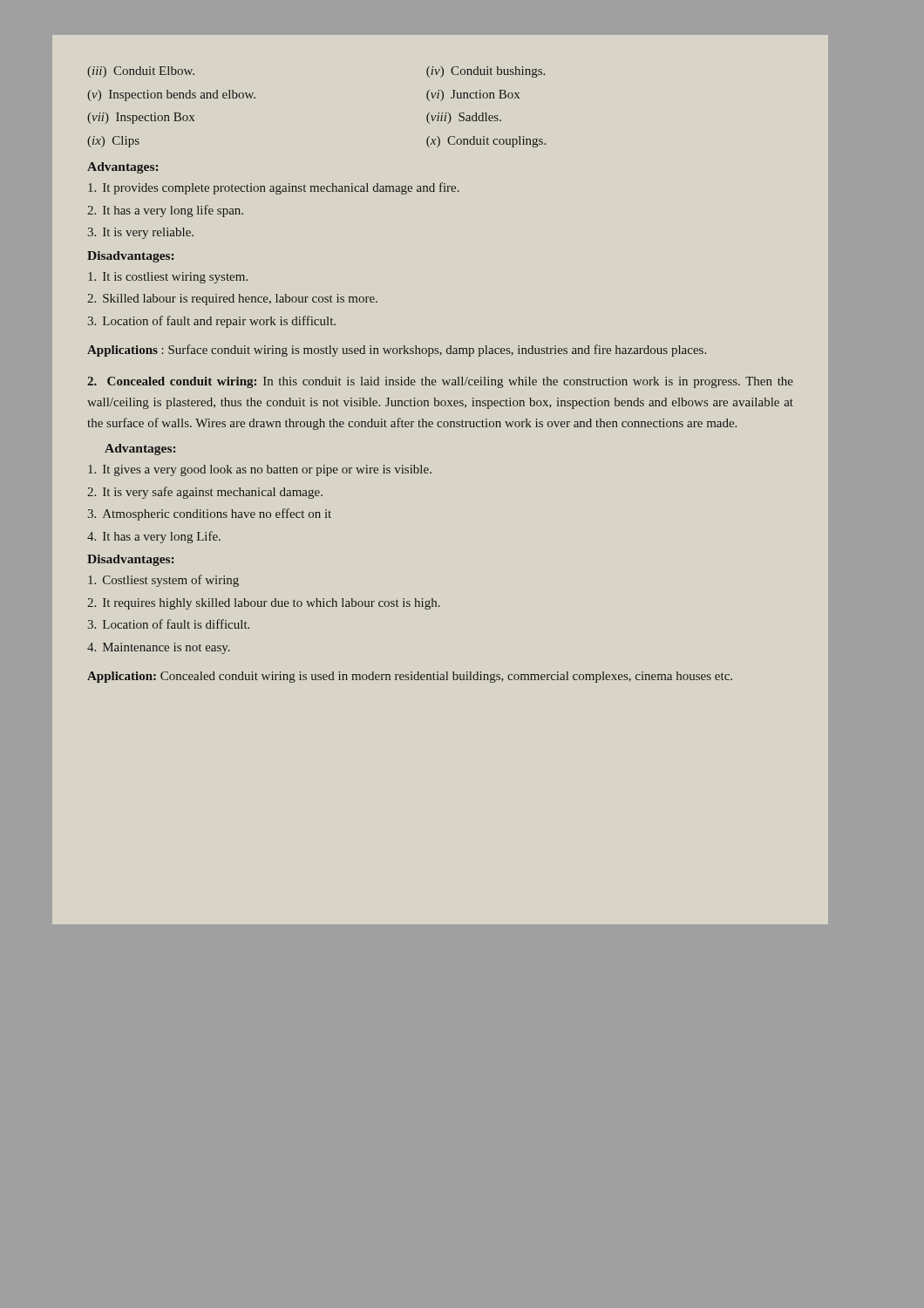Screen dimensions: 1308x924
Task: Click on the block starting "(iii) Conduit Elbow."
Action: point(141,71)
